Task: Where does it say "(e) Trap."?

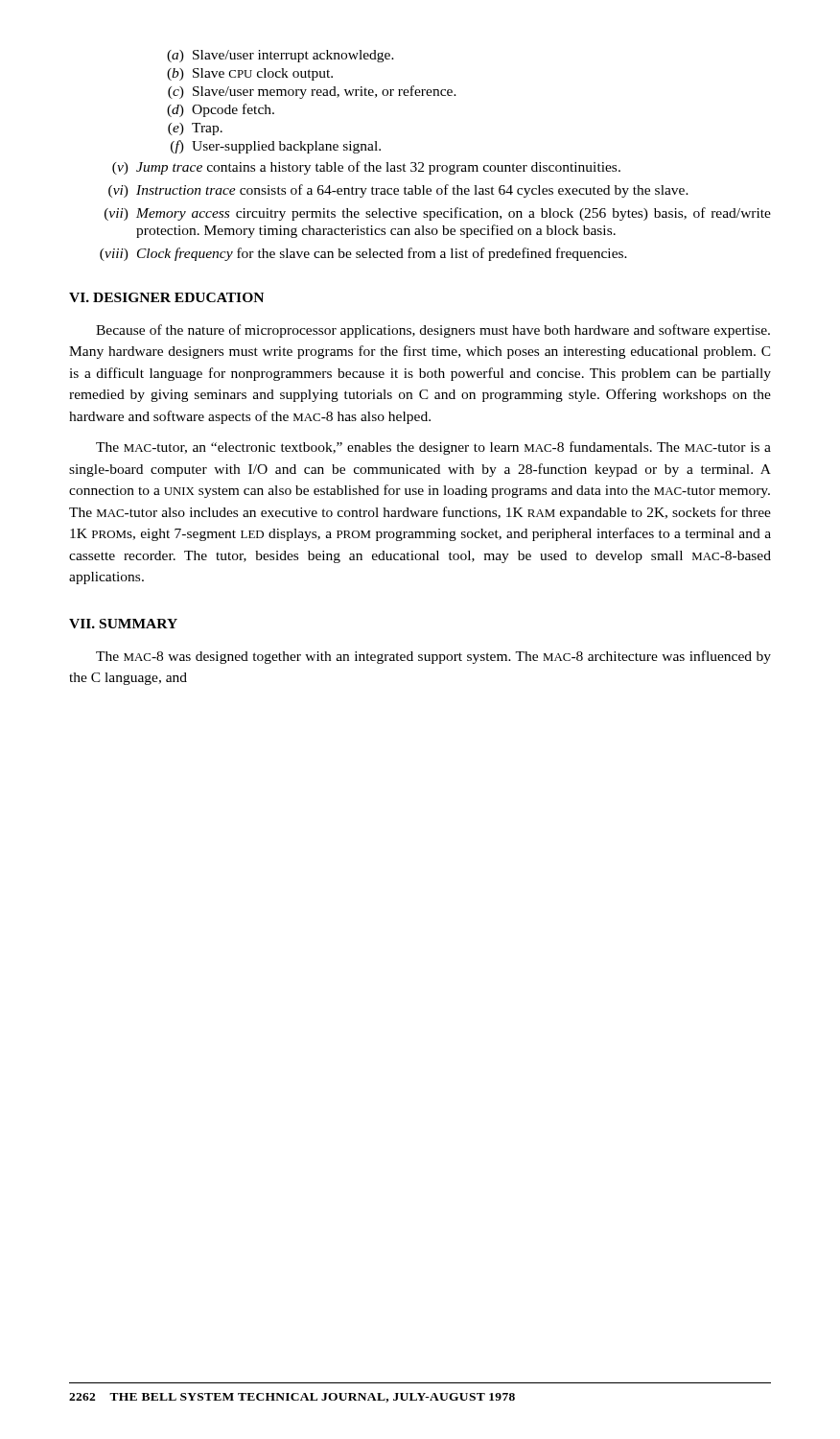Action: [x=195, y=129]
